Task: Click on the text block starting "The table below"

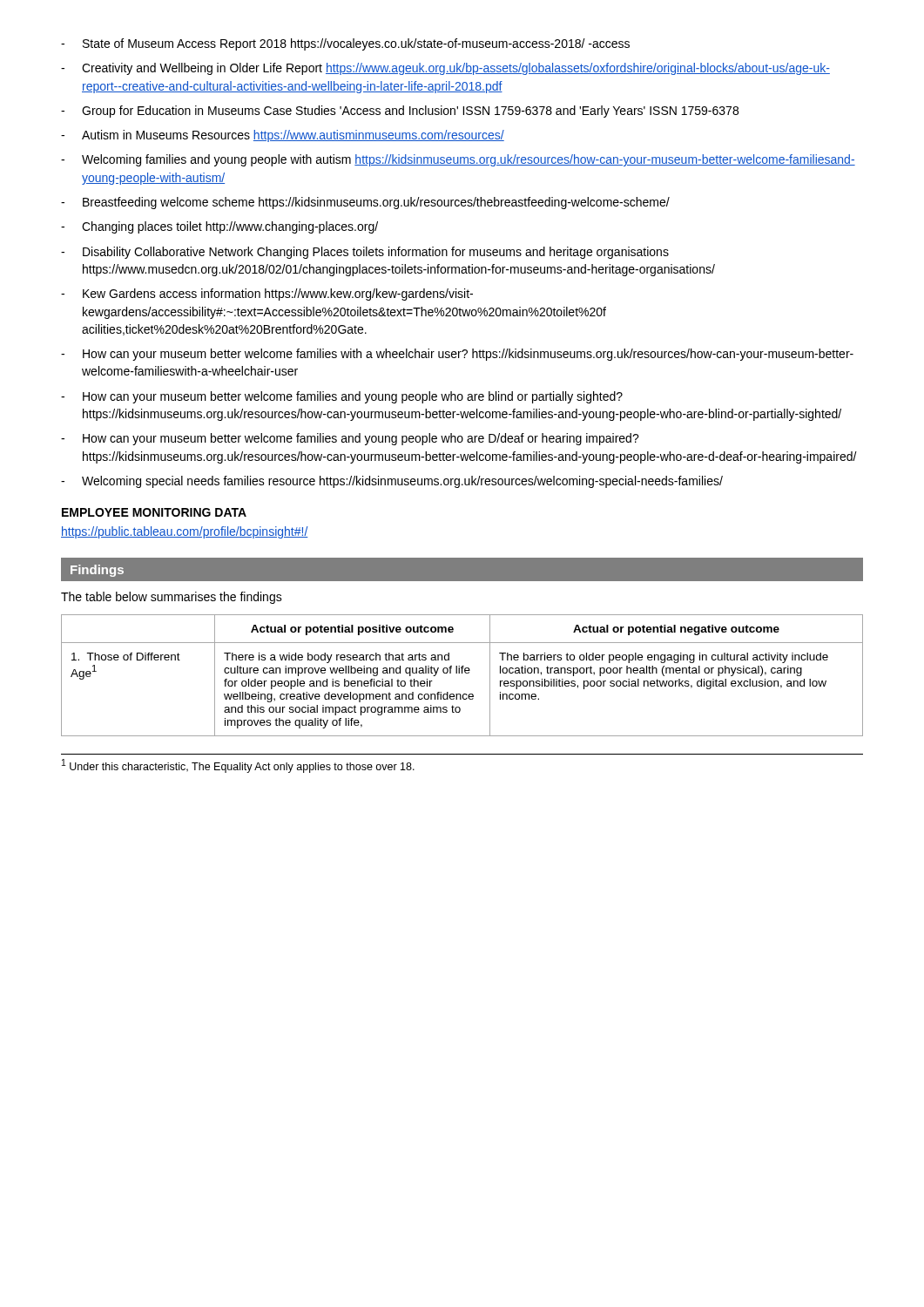Action: [x=171, y=597]
